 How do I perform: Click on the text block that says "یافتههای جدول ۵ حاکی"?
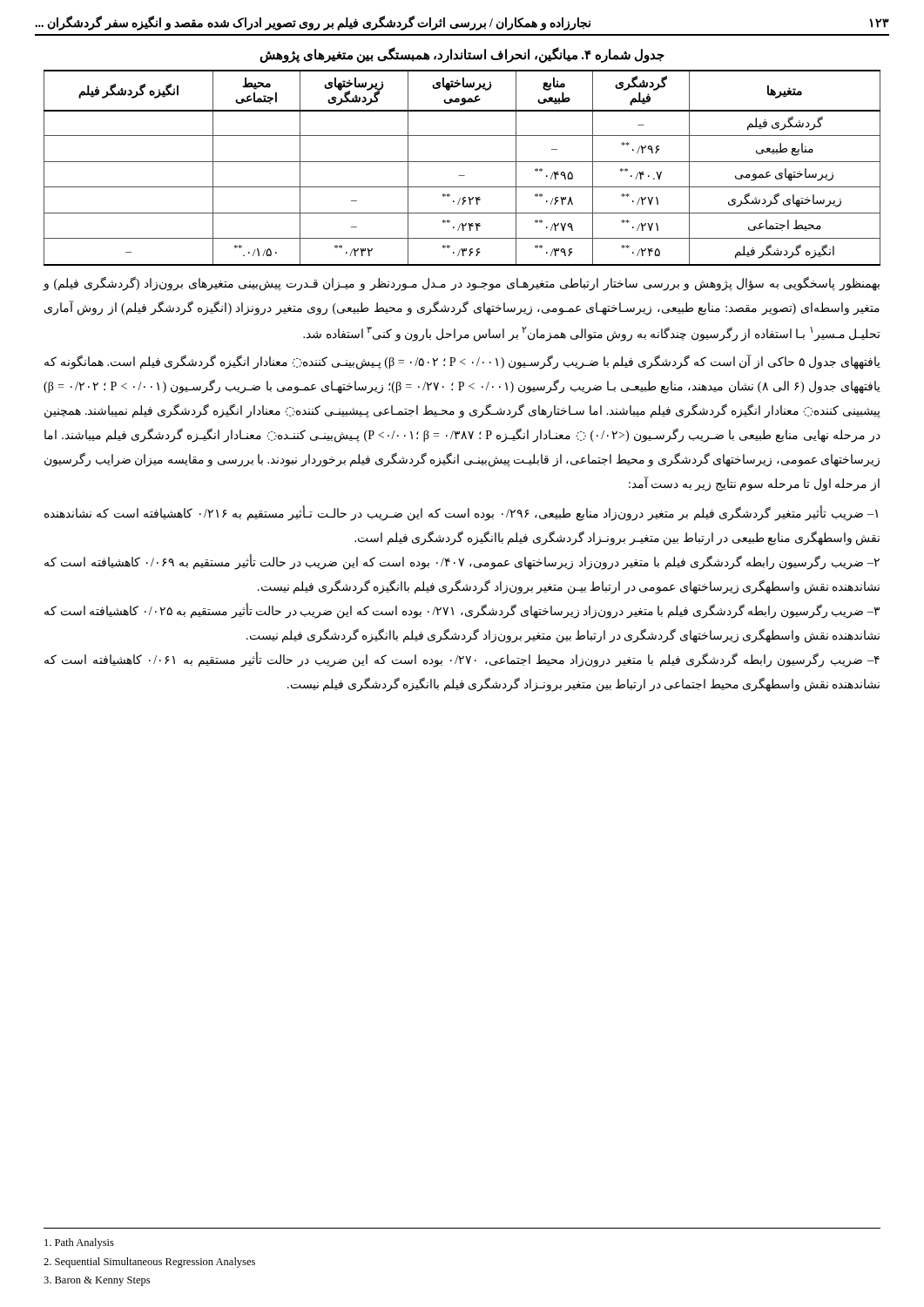tap(462, 423)
